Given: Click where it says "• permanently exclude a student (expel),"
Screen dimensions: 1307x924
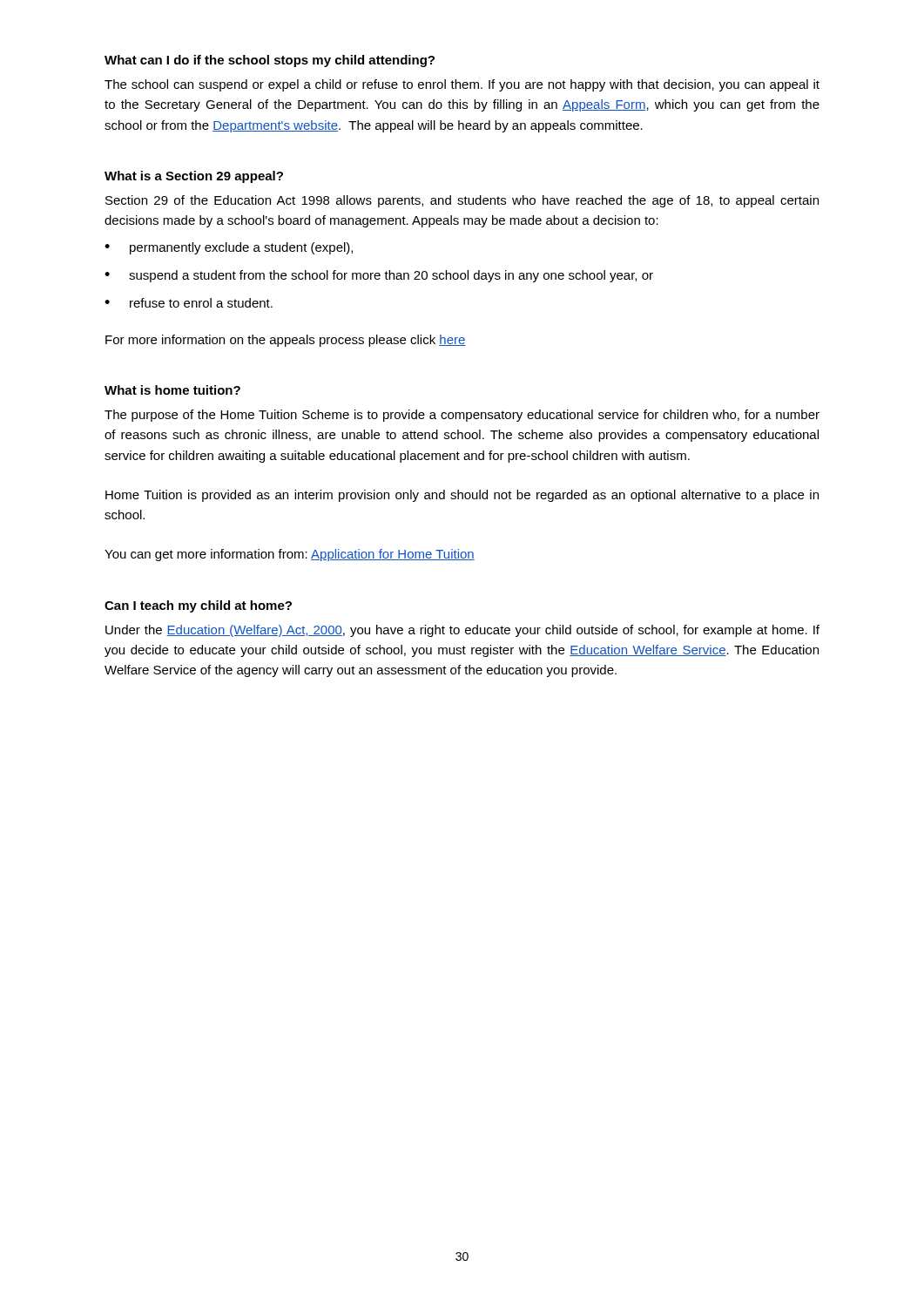Looking at the screenshot, I should [229, 248].
